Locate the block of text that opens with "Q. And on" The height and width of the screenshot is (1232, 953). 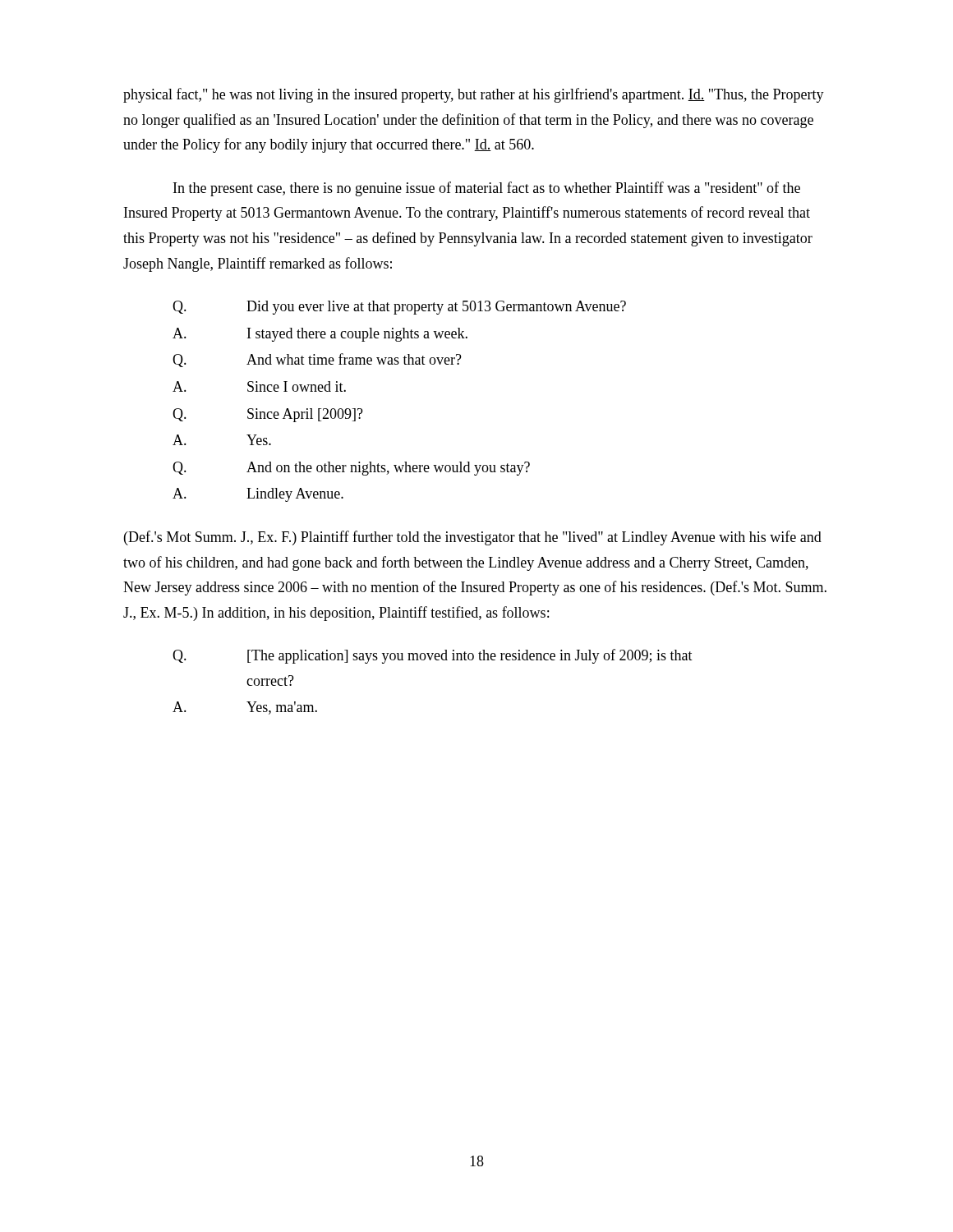click(x=476, y=467)
